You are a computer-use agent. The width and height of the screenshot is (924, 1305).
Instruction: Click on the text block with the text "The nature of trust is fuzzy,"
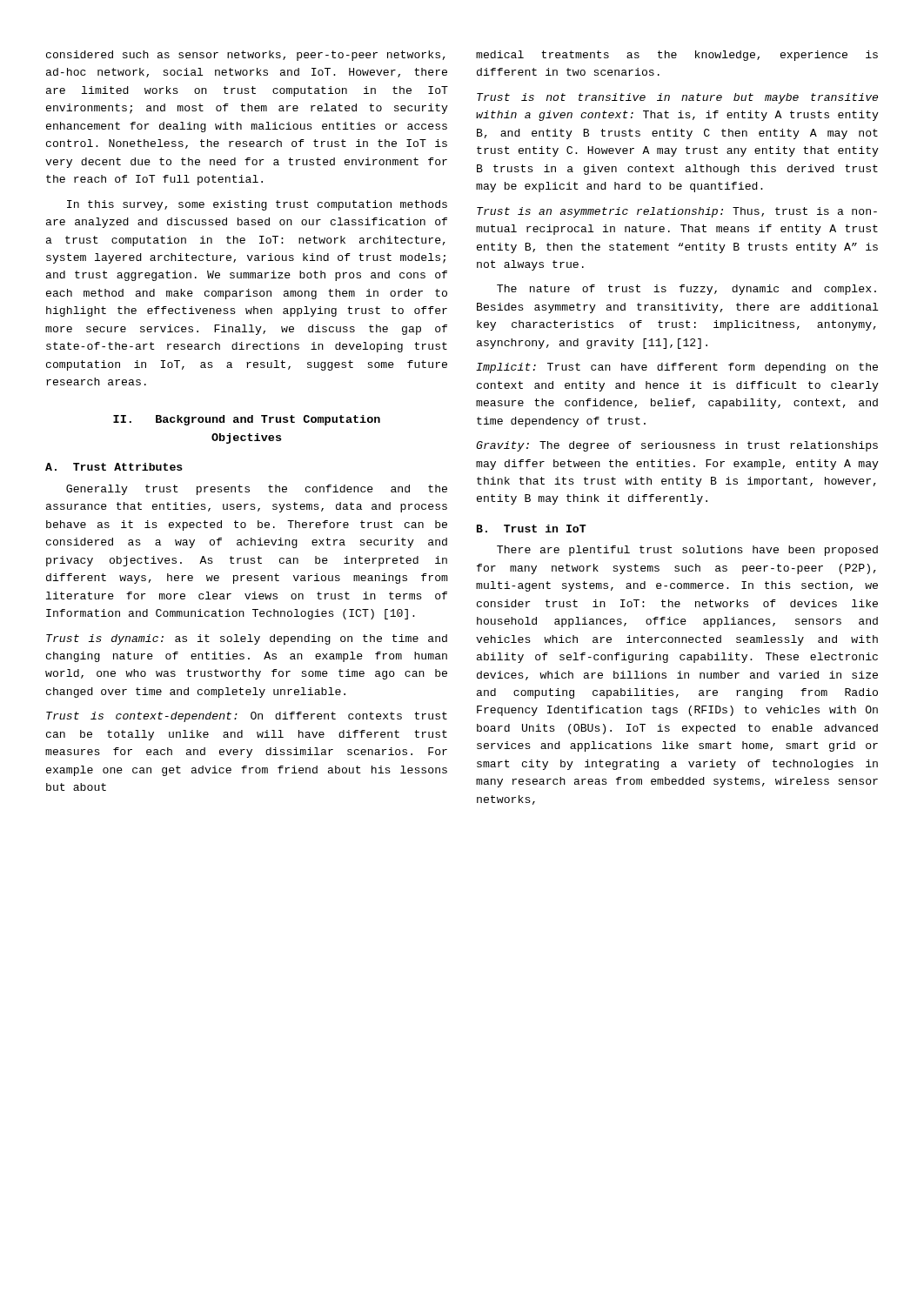[677, 317]
